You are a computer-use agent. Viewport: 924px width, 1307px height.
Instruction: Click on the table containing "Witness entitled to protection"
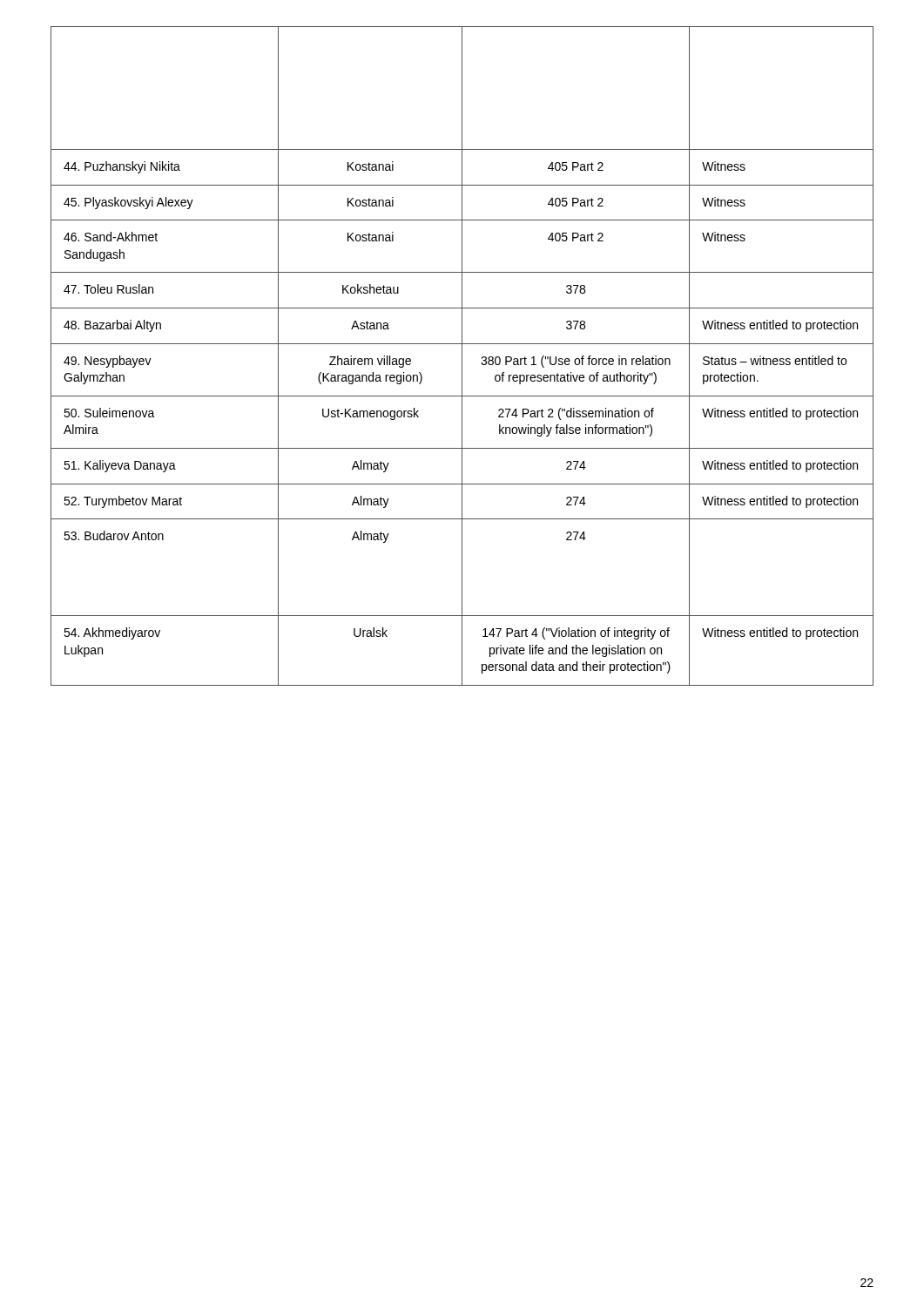[x=462, y=356]
